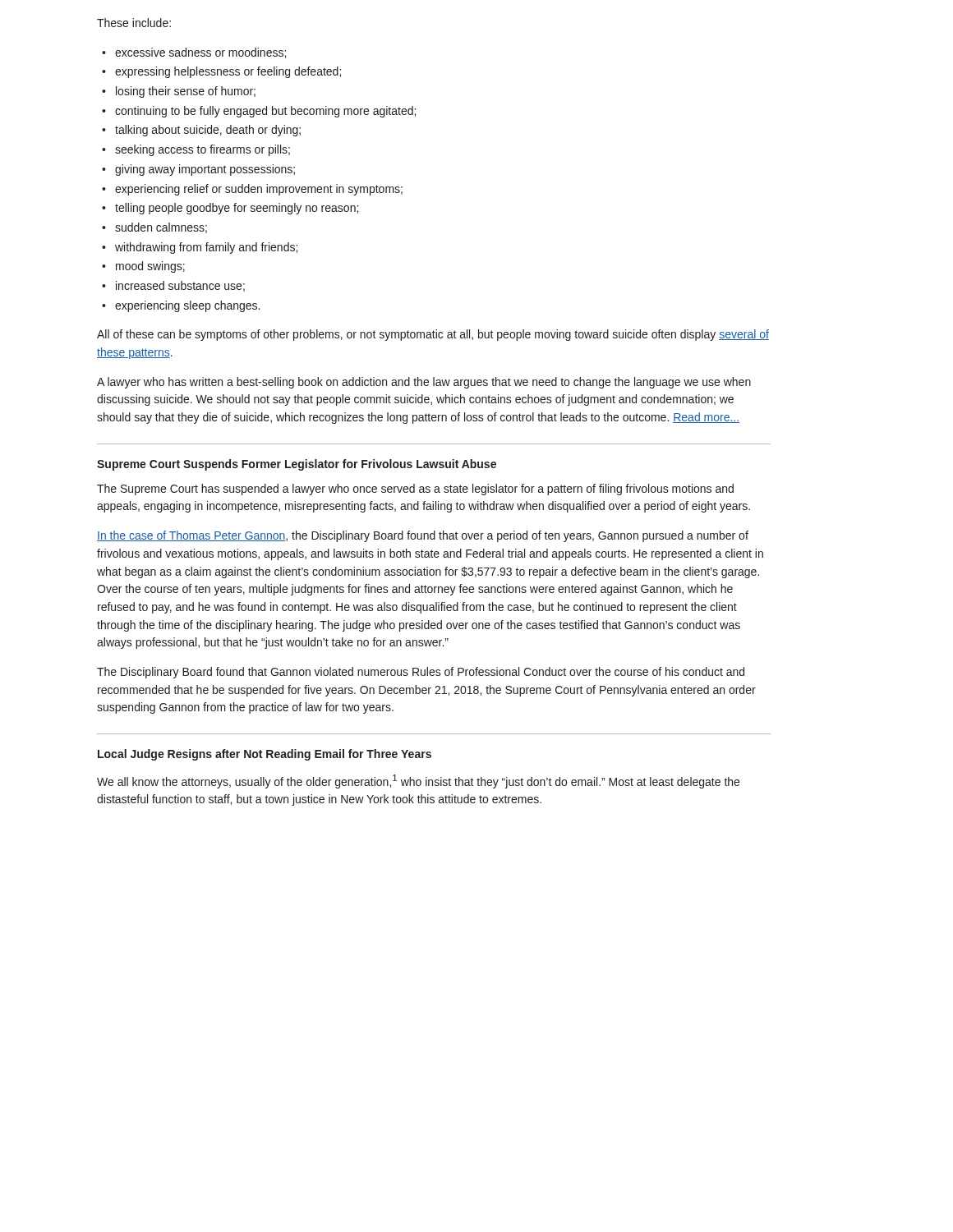The height and width of the screenshot is (1232, 953).
Task: Locate the region starting "giving away important possessions;"
Action: [x=205, y=169]
